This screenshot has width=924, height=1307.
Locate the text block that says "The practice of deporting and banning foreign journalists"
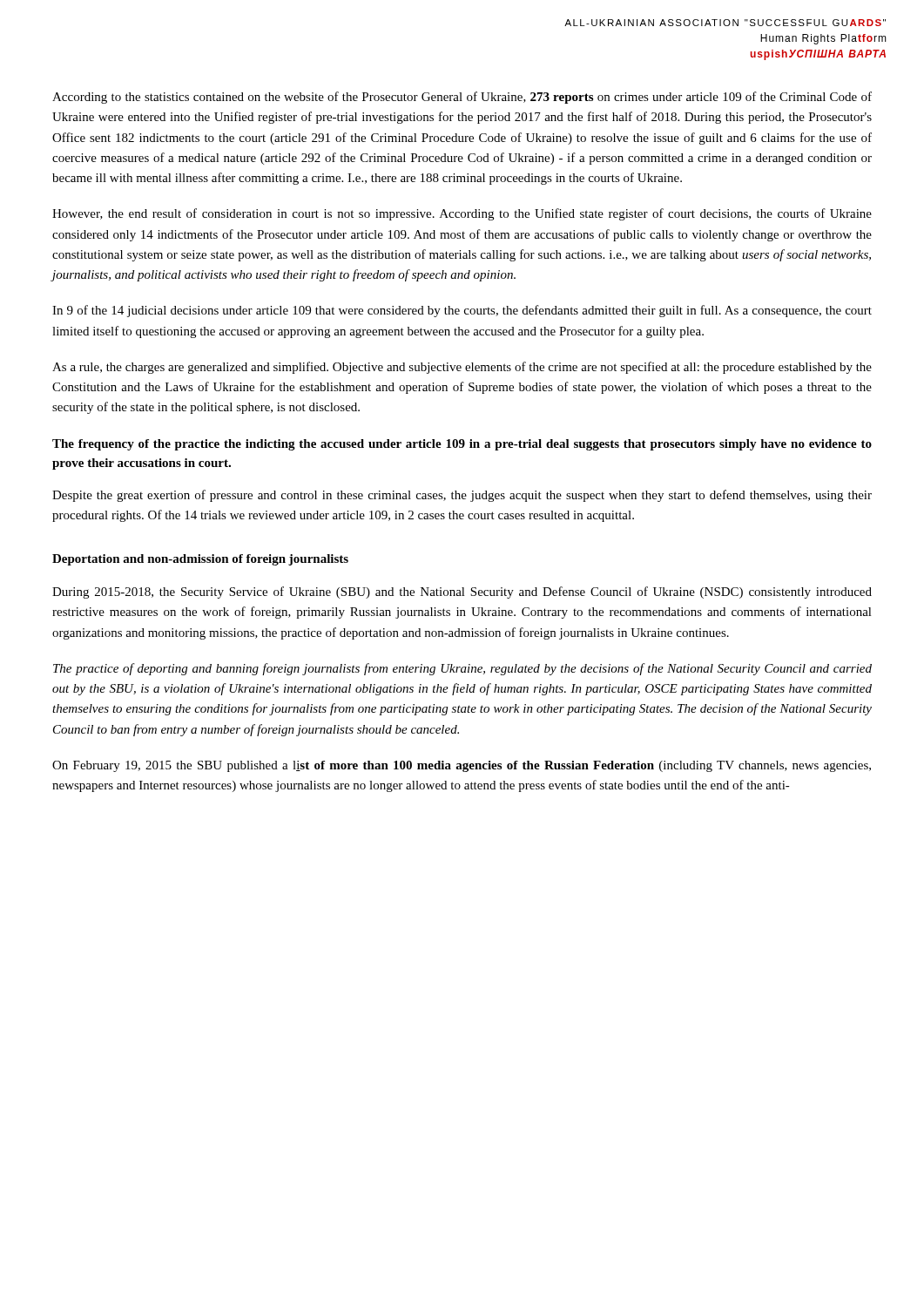tap(462, 698)
